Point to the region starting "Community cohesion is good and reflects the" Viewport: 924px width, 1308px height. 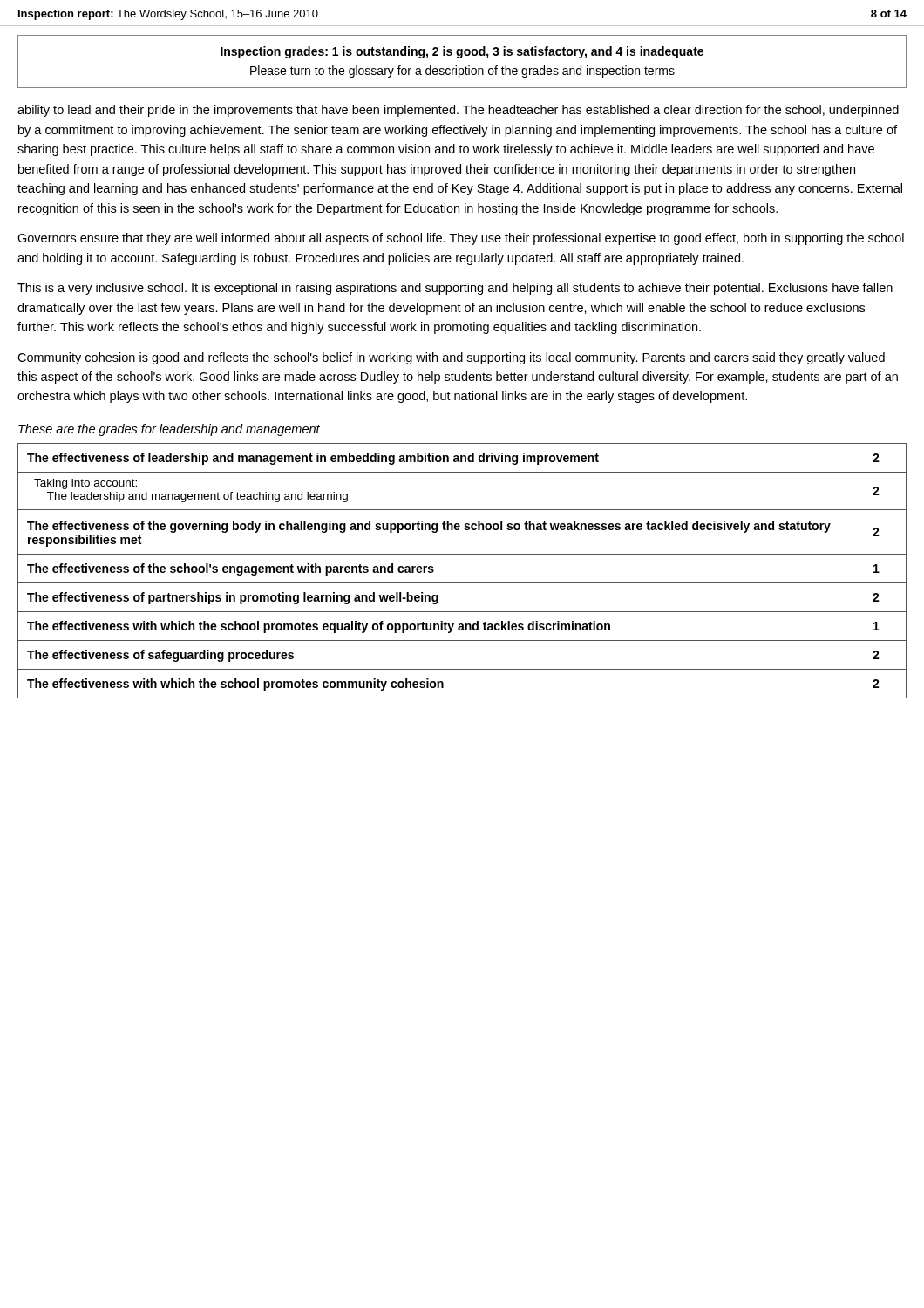pyautogui.click(x=458, y=377)
